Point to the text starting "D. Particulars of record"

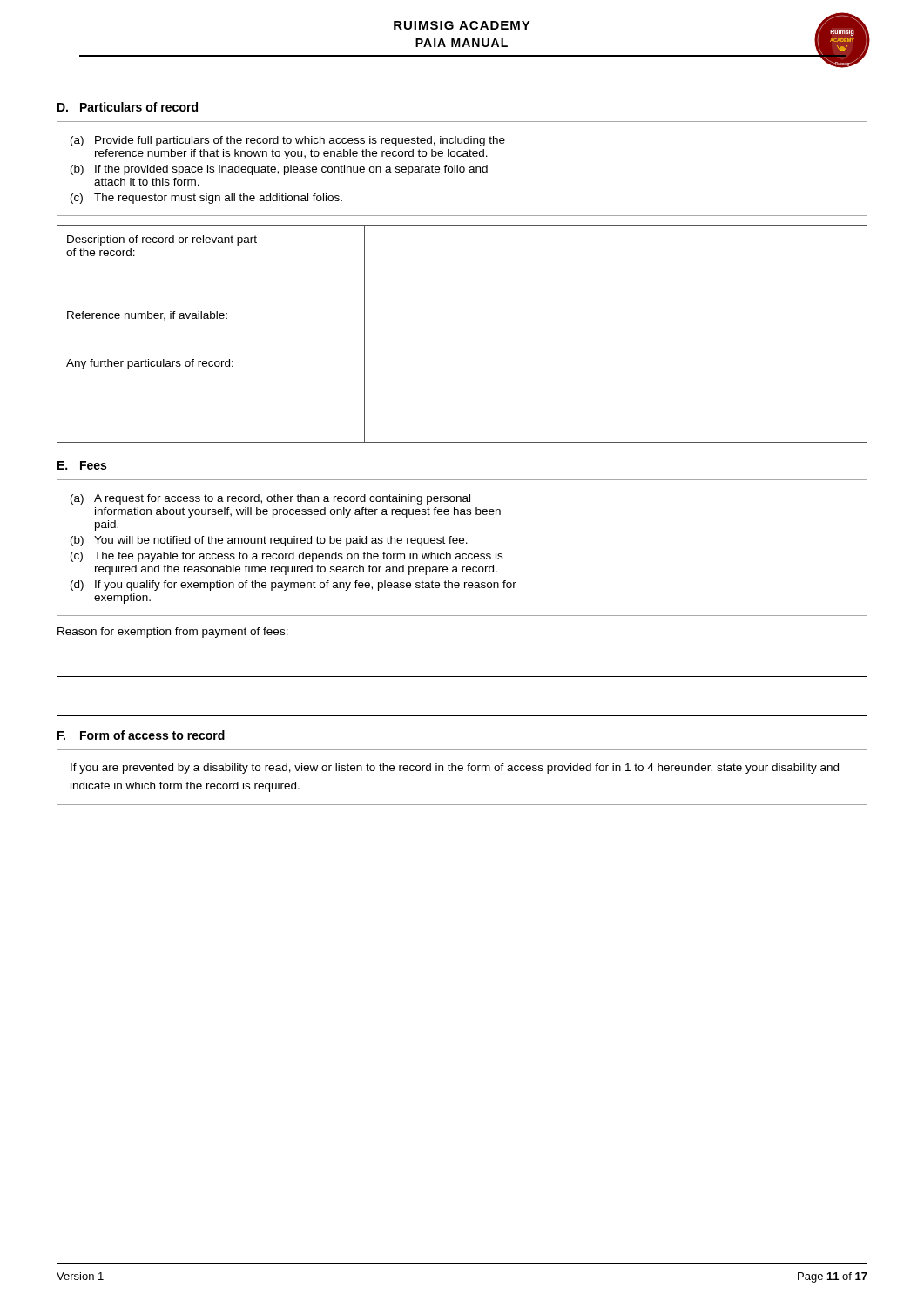click(128, 107)
